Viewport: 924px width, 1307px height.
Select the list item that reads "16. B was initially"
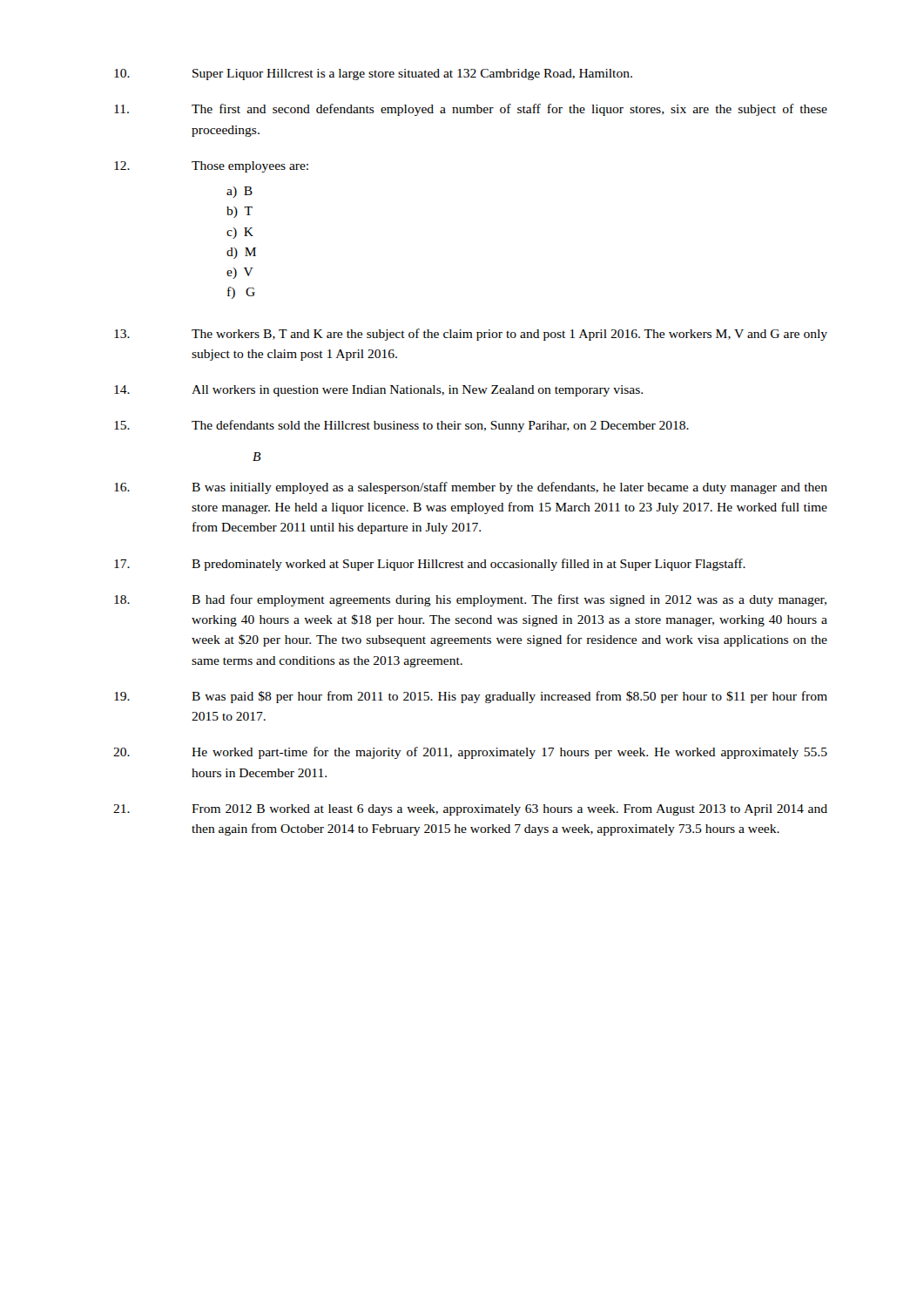click(x=470, y=507)
